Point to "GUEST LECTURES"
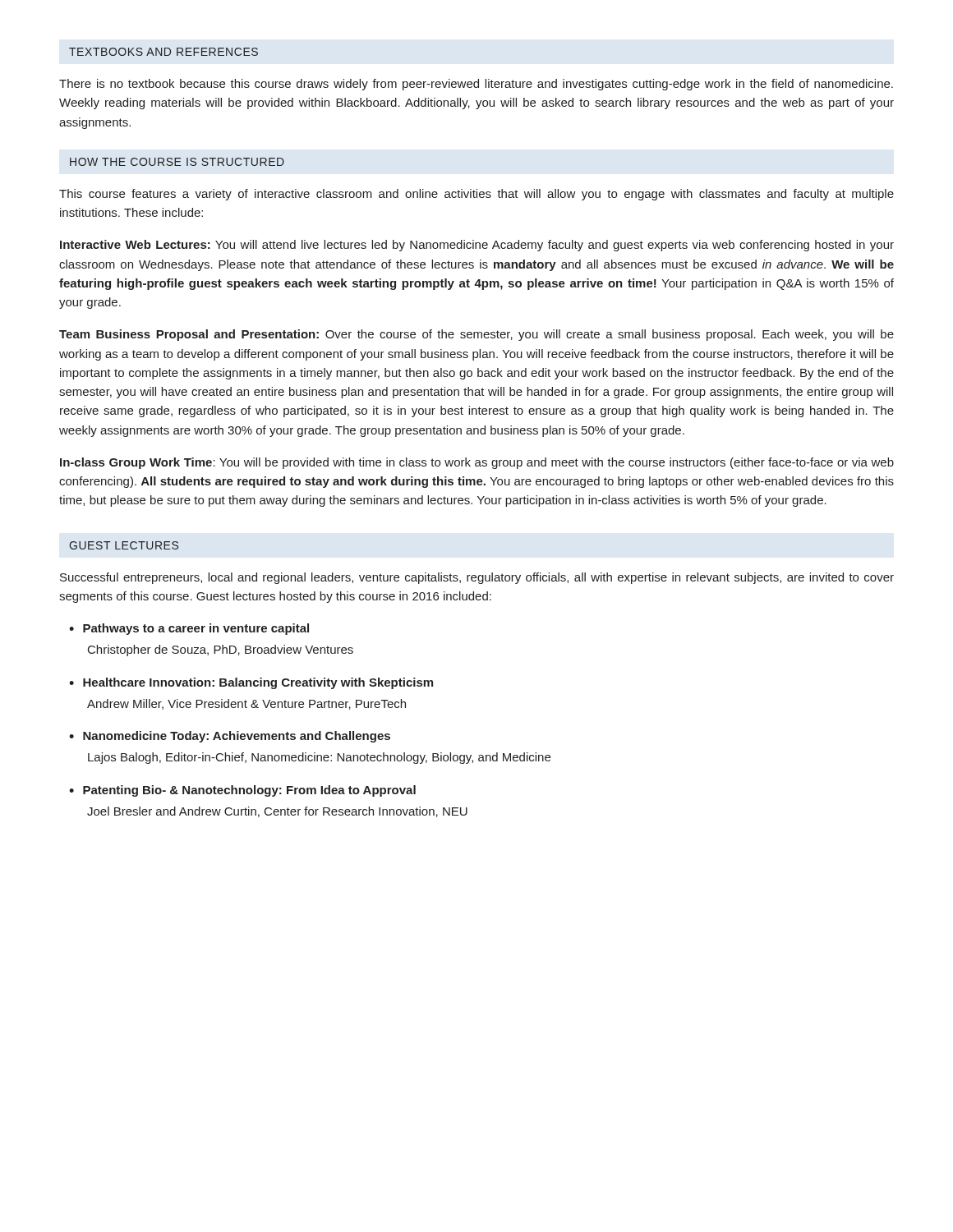The image size is (953, 1232). pyautogui.click(x=124, y=545)
